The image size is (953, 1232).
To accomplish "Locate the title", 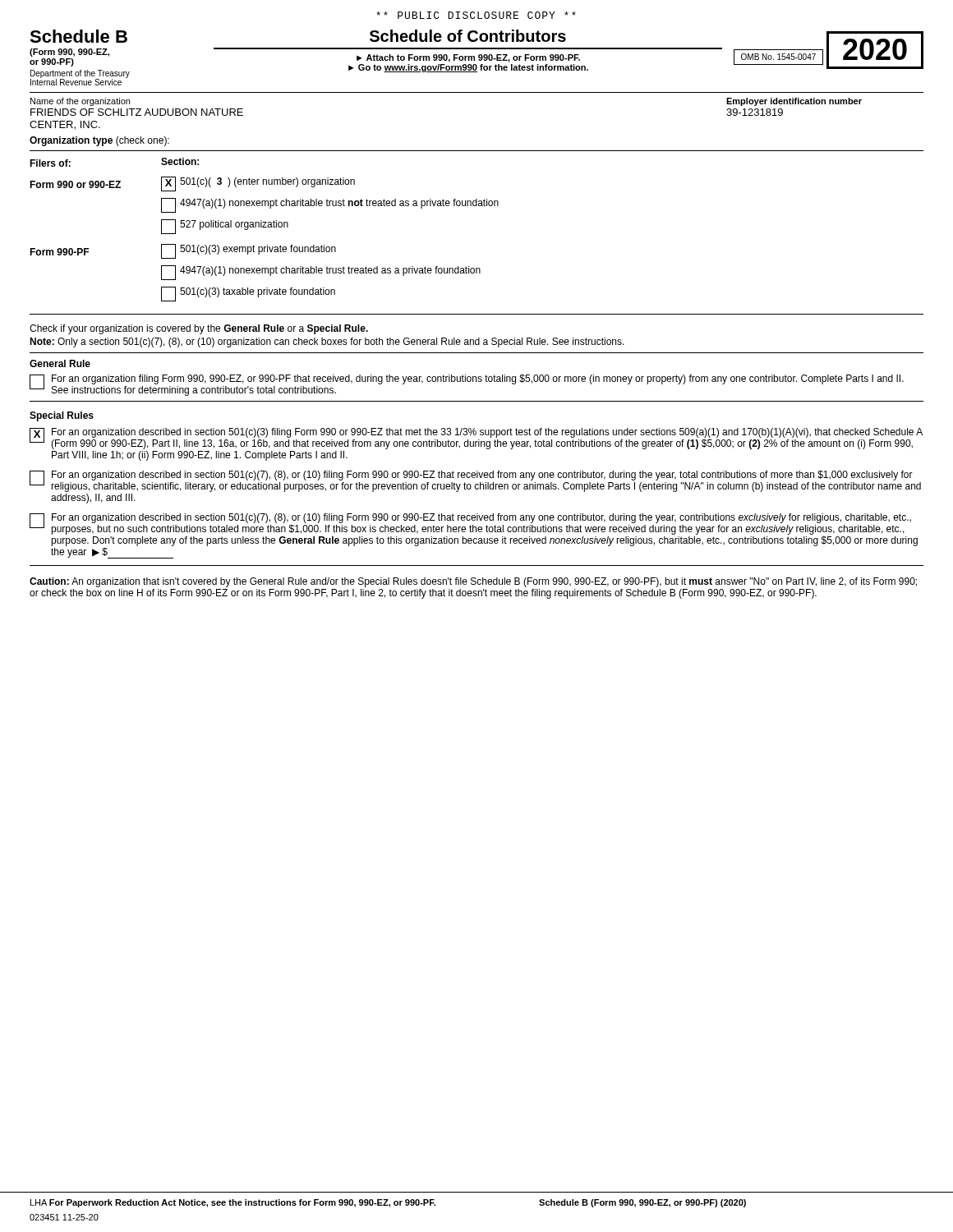I will pyautogui.click(x=116, y=57).
